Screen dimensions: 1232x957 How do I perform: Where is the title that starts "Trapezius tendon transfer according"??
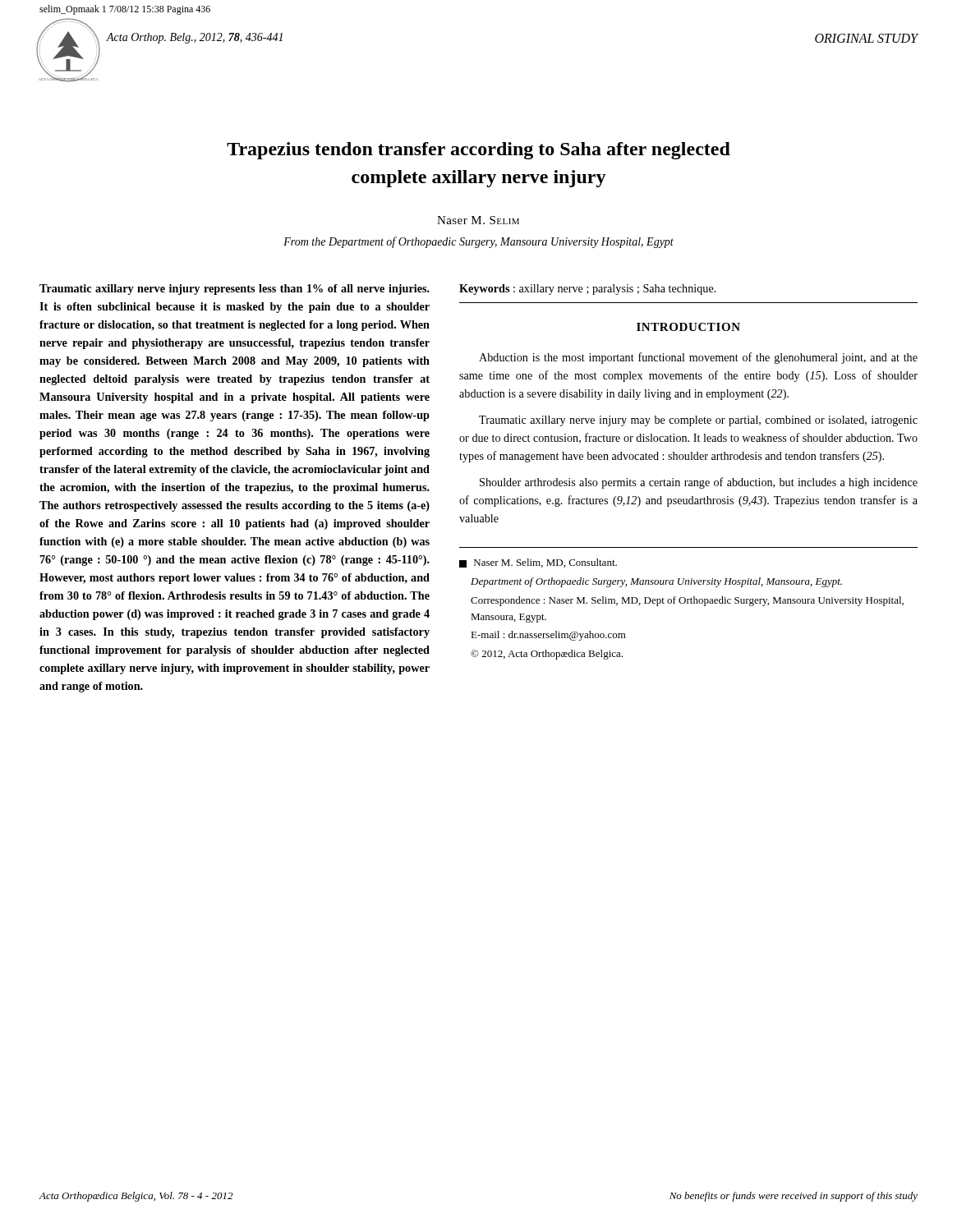point(478,162)
